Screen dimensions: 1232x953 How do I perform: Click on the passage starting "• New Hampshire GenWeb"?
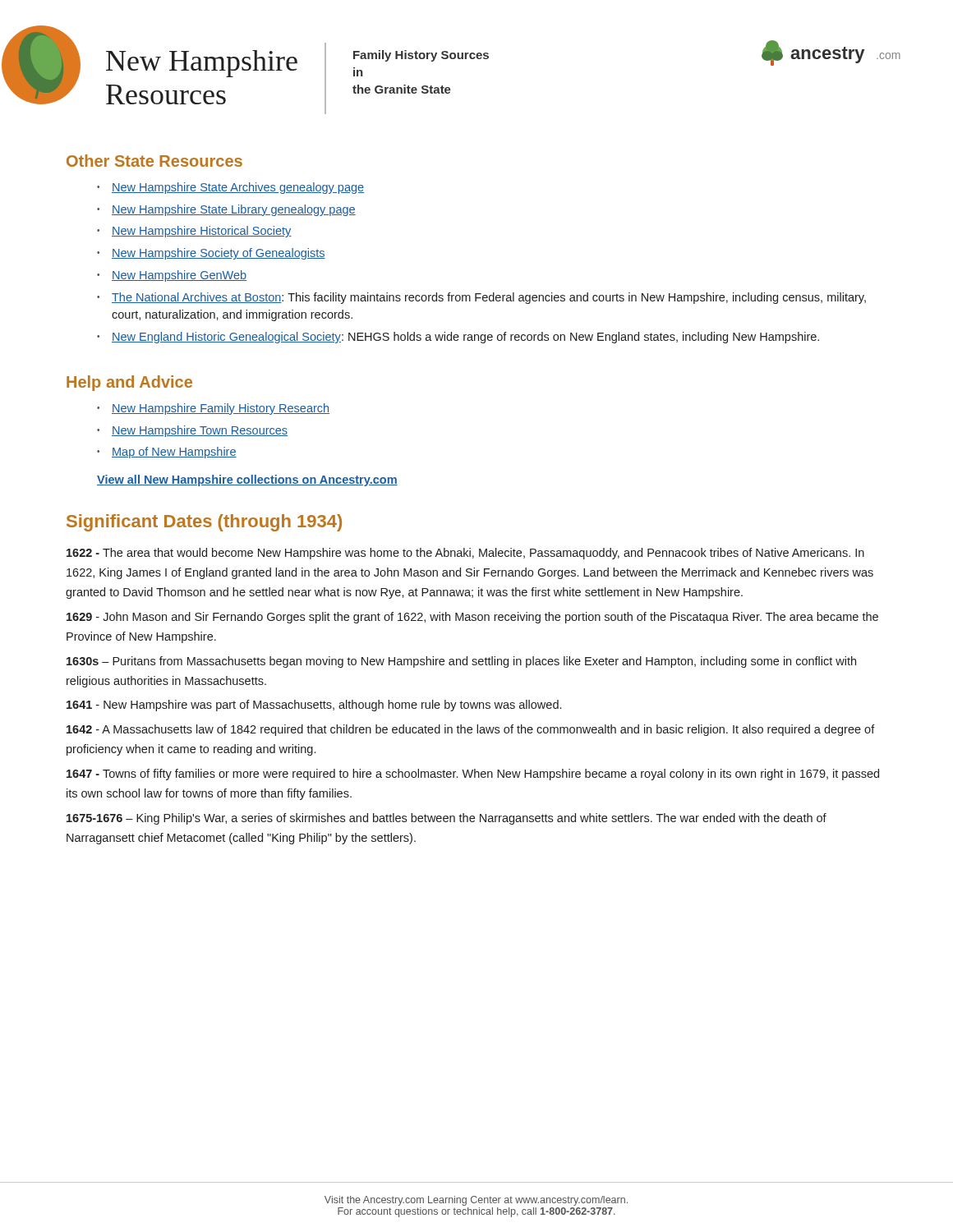pos(172,276)
